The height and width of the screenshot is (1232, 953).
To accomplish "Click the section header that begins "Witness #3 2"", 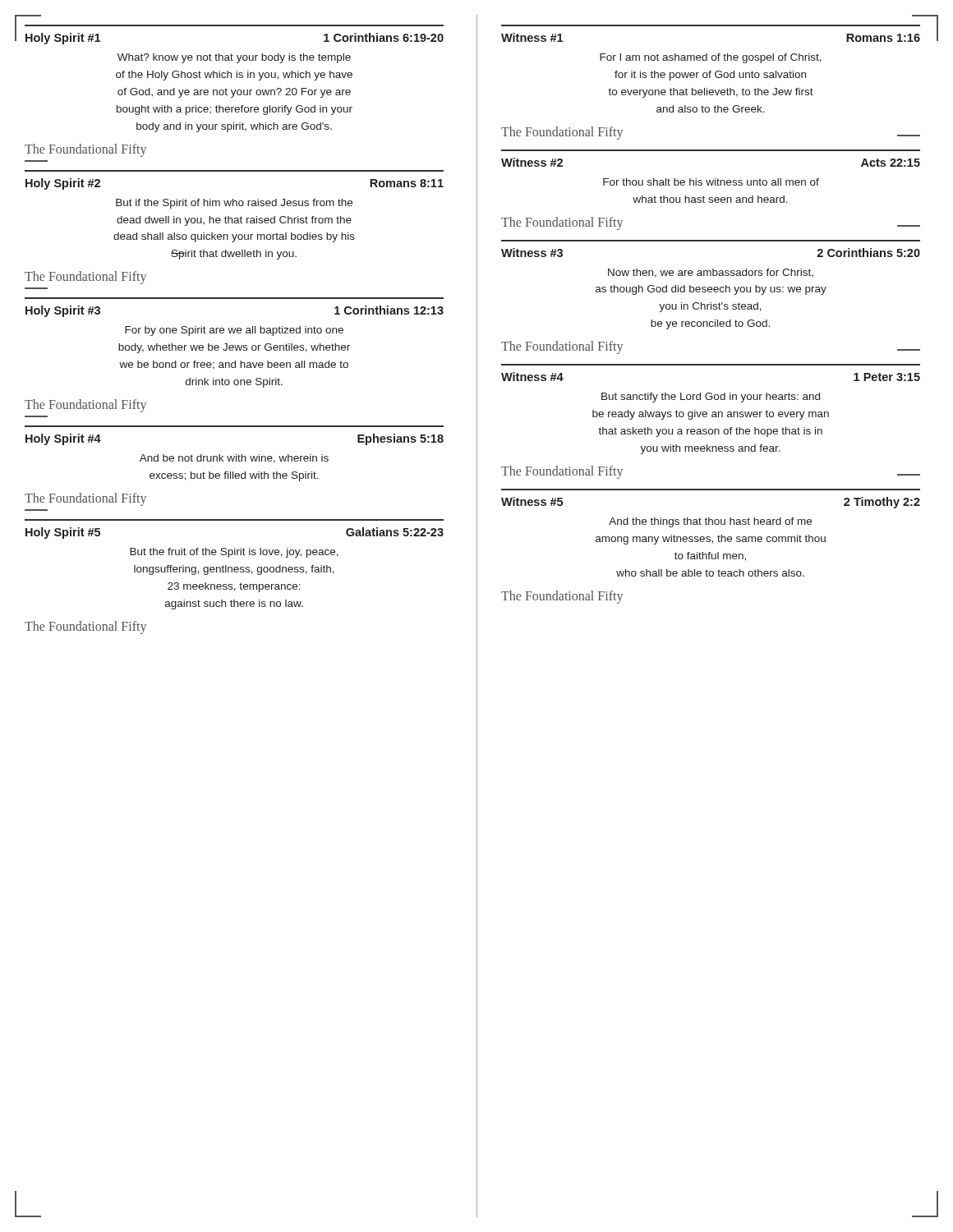I will 530,252.
